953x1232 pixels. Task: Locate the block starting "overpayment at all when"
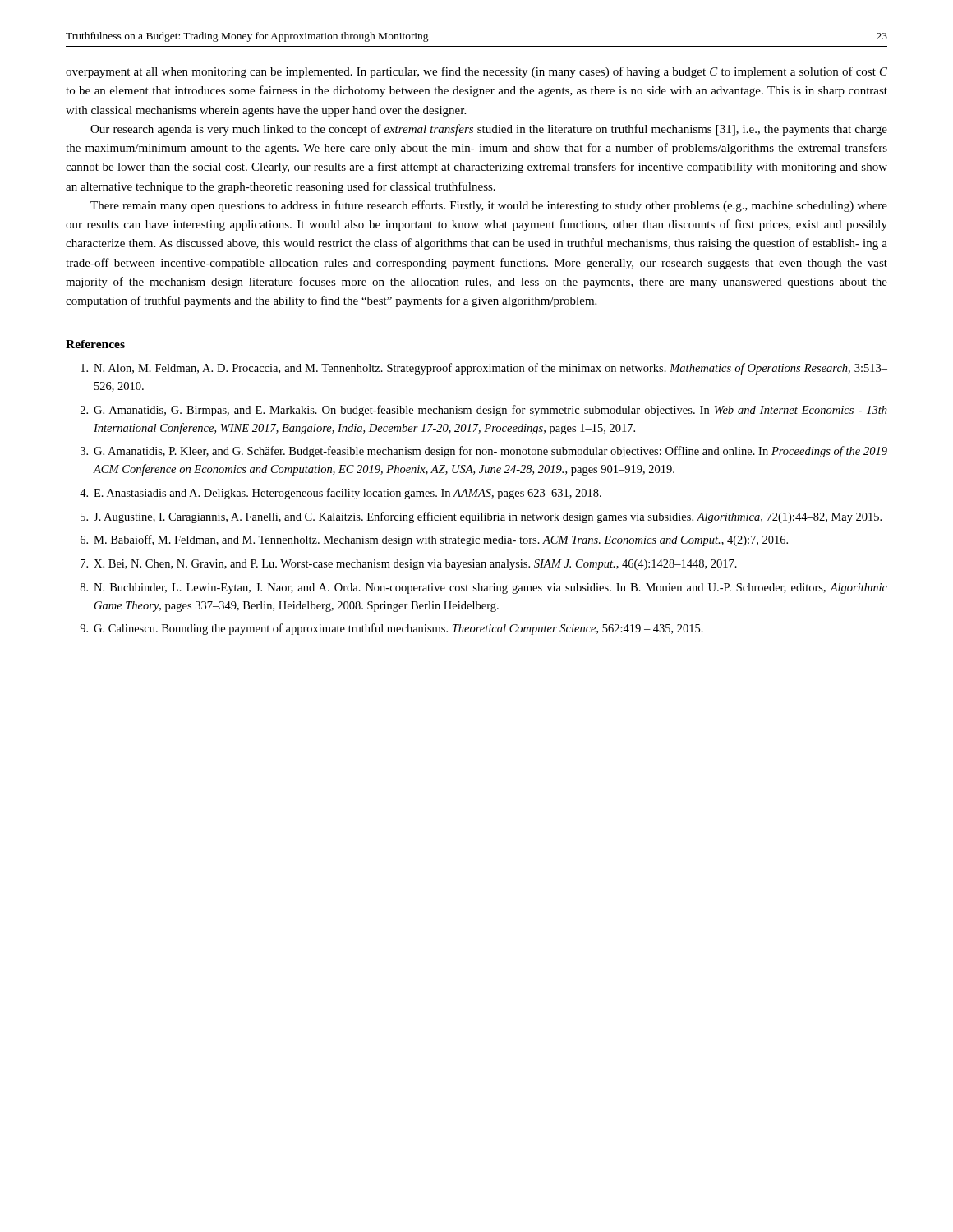[x=476, y=91]
